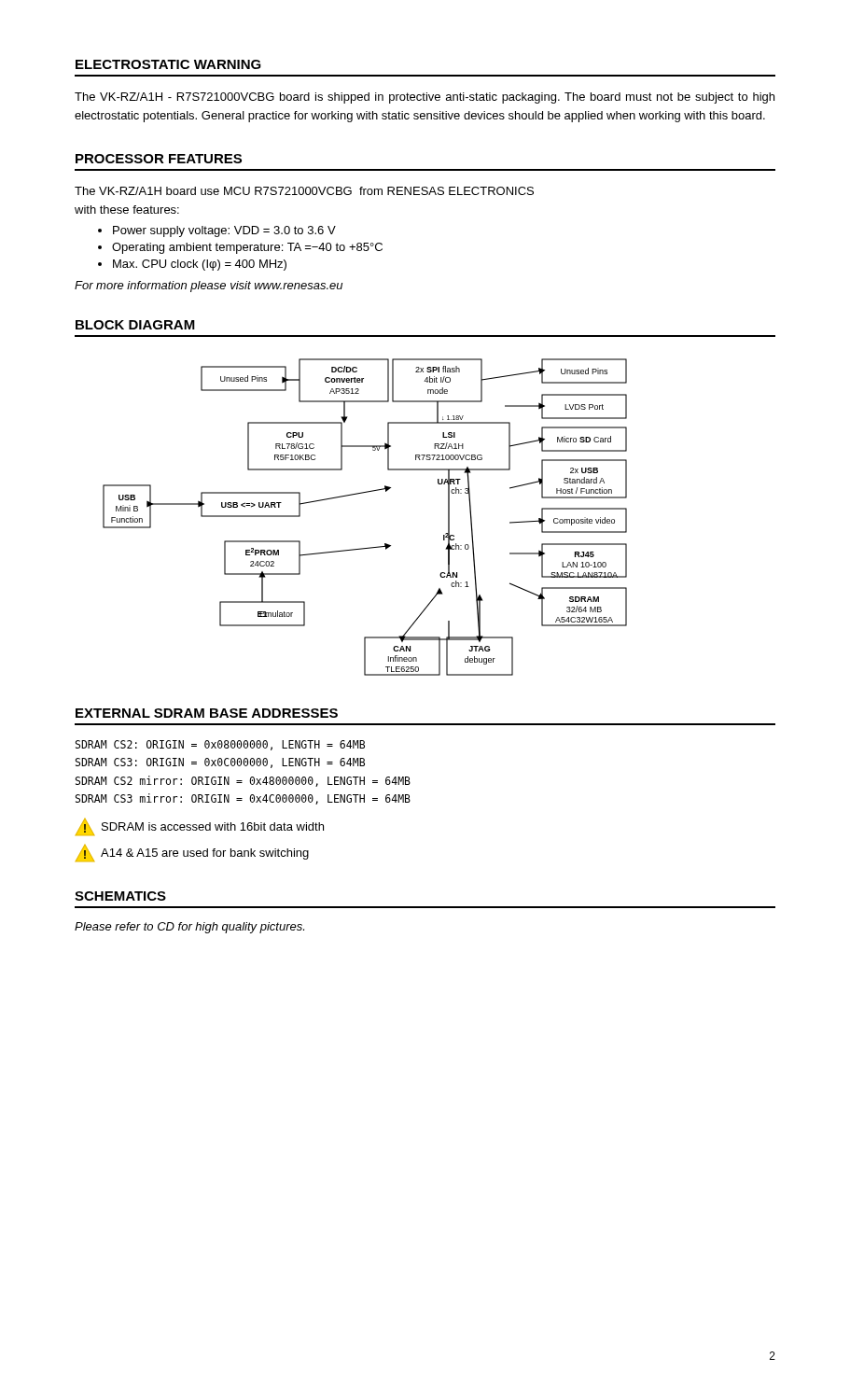Image resolution: width=850 pixels, height=1400 pixels.
Task: Point to the text starting "PROCESSOR FEATURES"
Action: coord(158,158)
